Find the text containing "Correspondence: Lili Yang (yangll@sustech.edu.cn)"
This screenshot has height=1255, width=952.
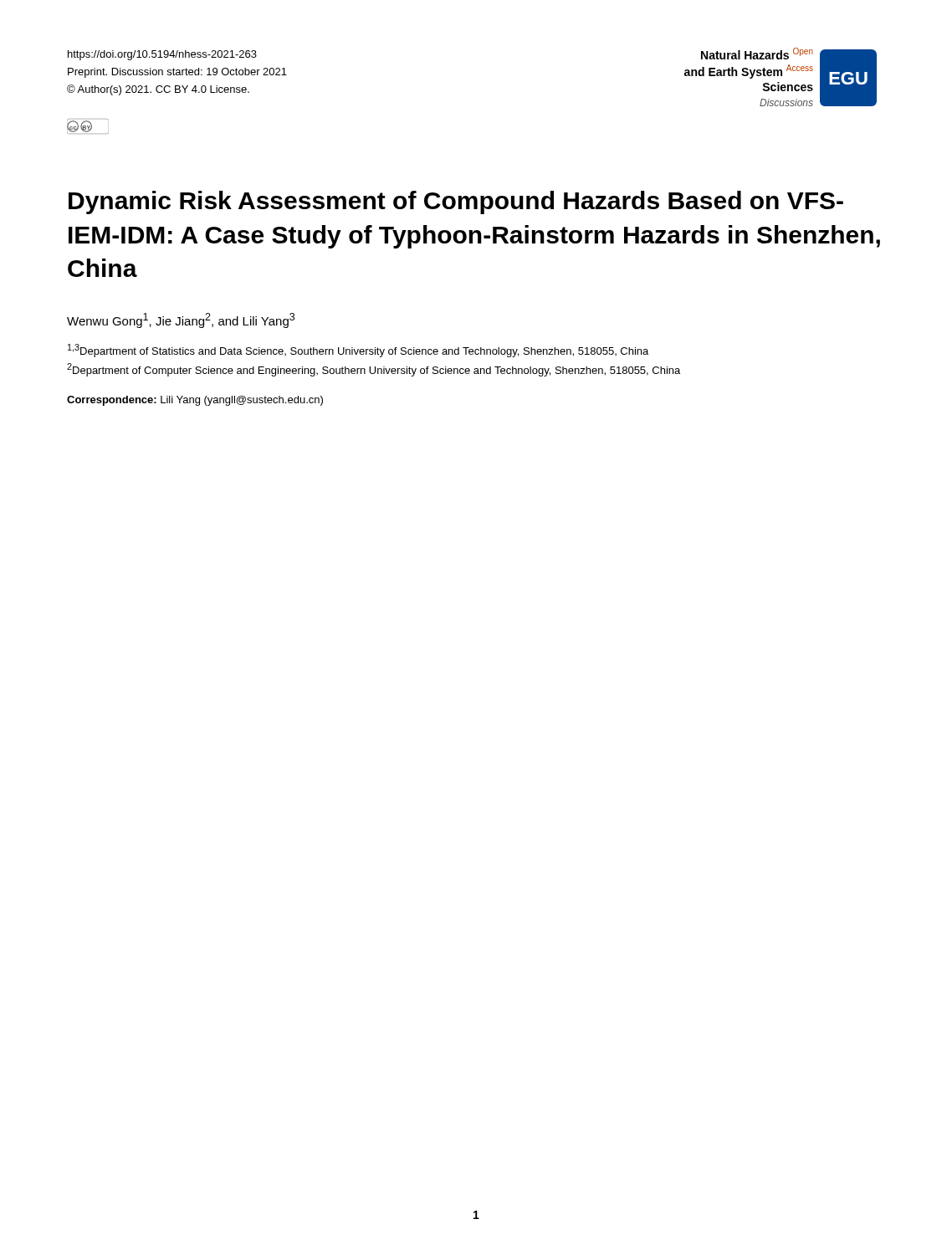(x=195, y=399)
